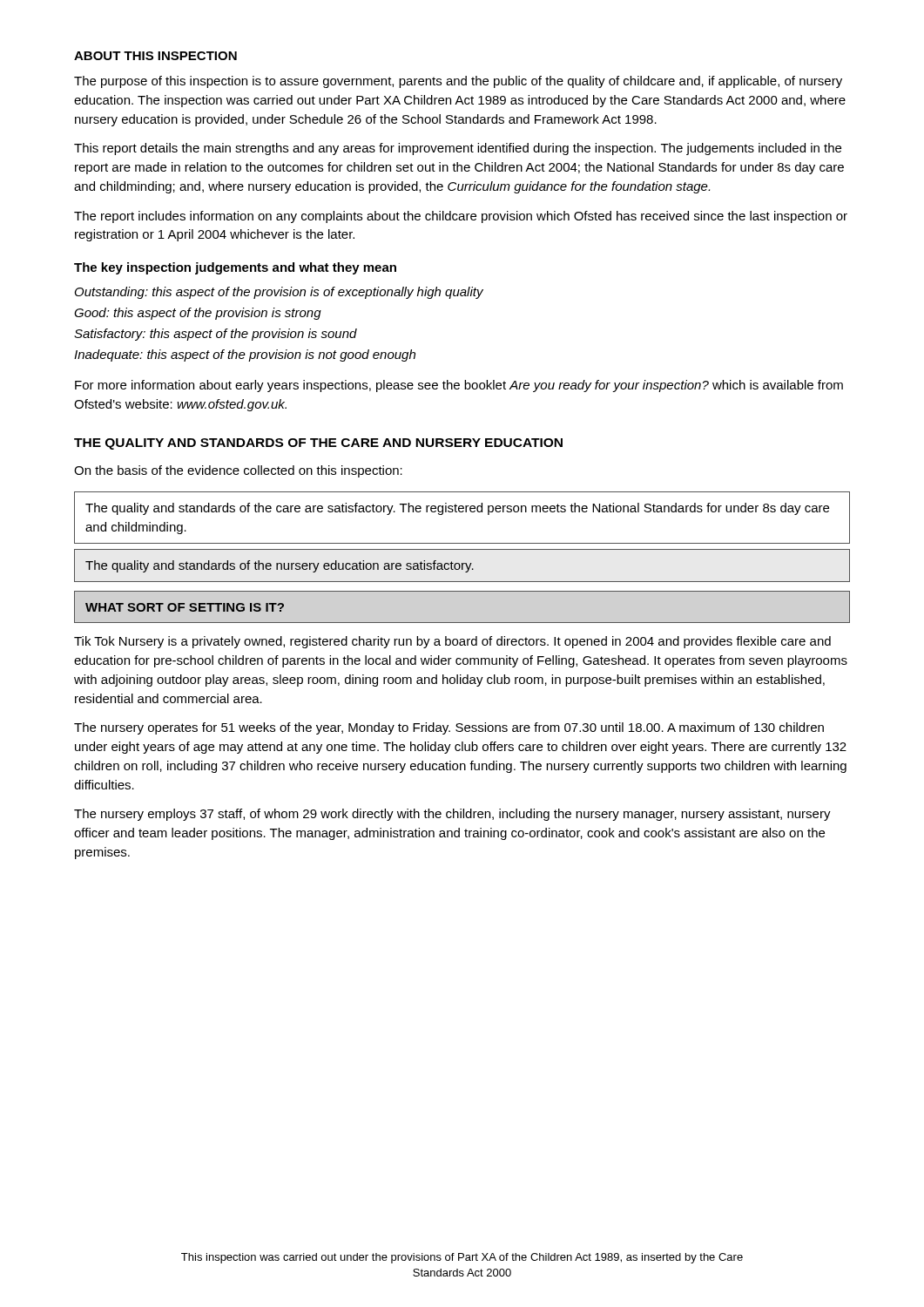Find the text block with the text "The purpose of this"

460,100
